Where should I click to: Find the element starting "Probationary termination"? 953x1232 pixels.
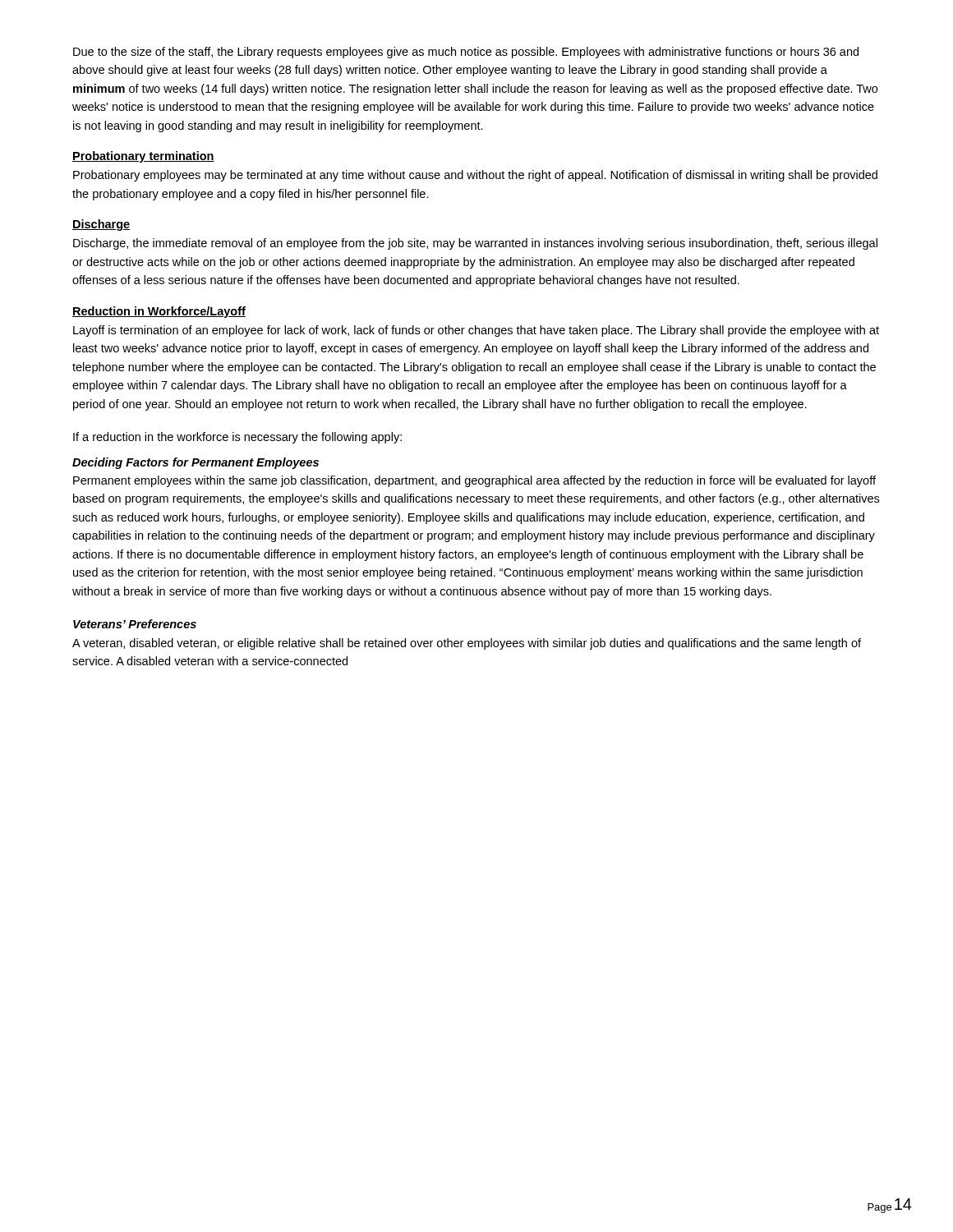coord(143,156)
